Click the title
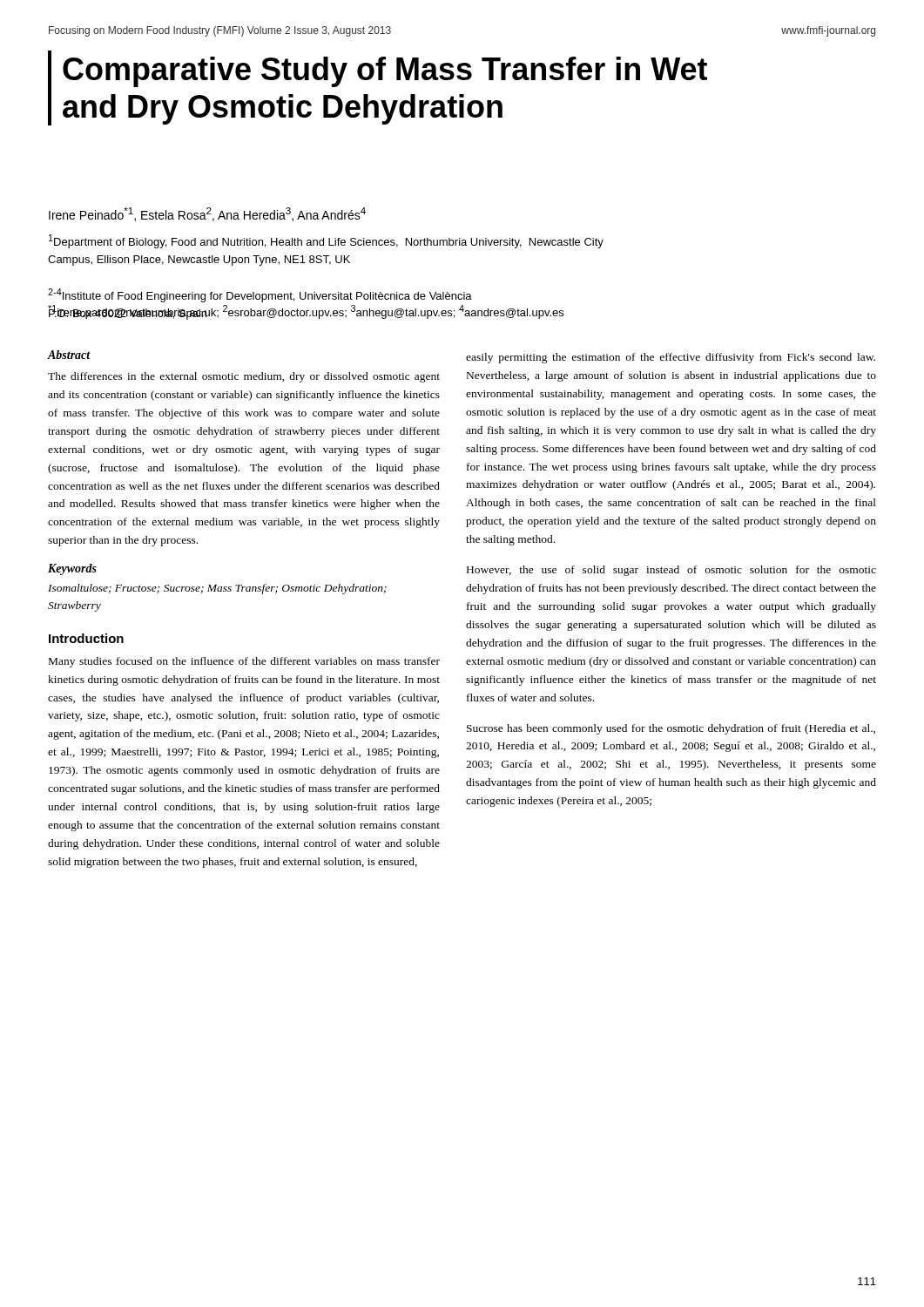This screenshot has width=924, height=1307. pos(469,88)
